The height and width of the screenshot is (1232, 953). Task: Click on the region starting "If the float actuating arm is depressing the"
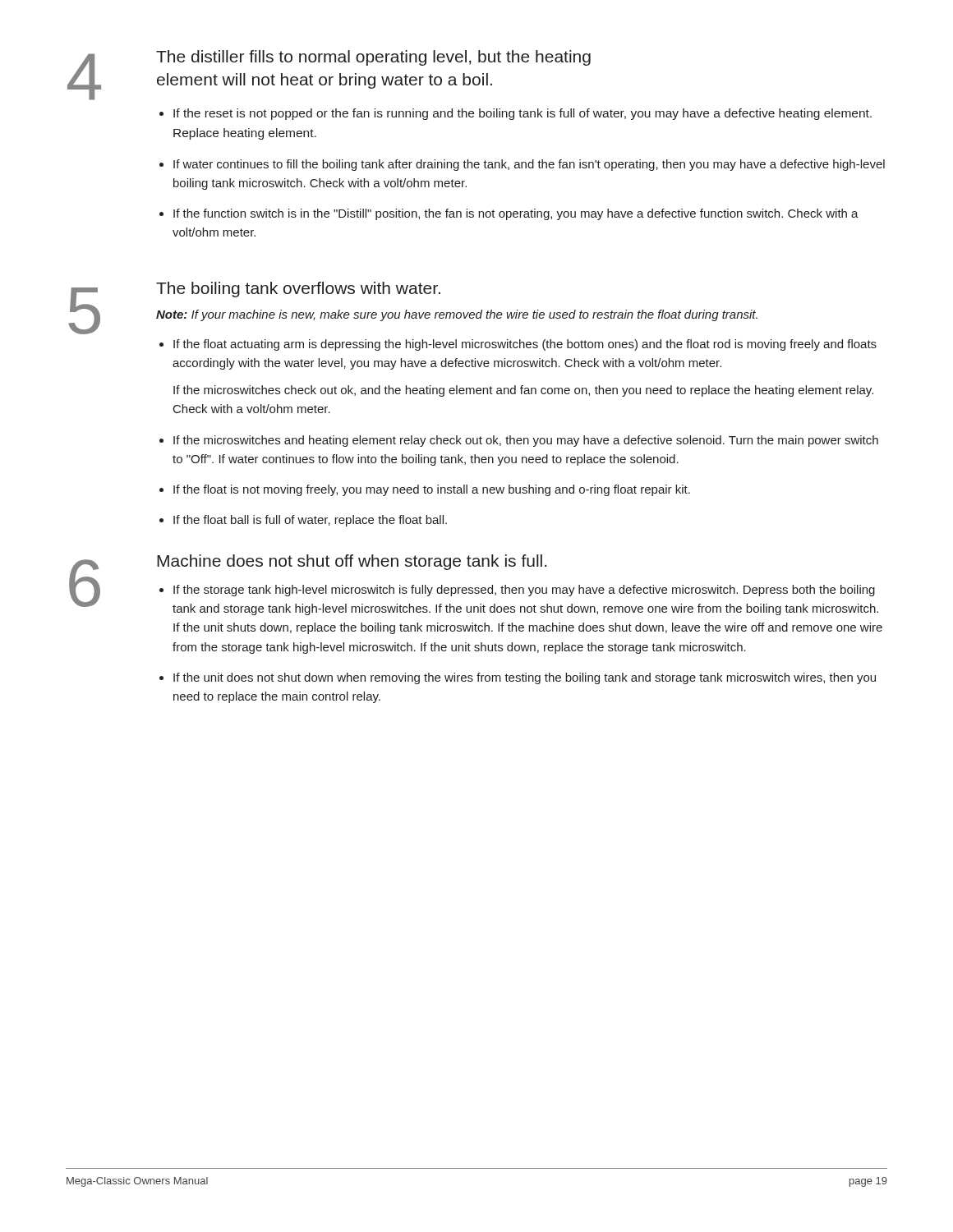pyautogui.click(x=530, y=377)
